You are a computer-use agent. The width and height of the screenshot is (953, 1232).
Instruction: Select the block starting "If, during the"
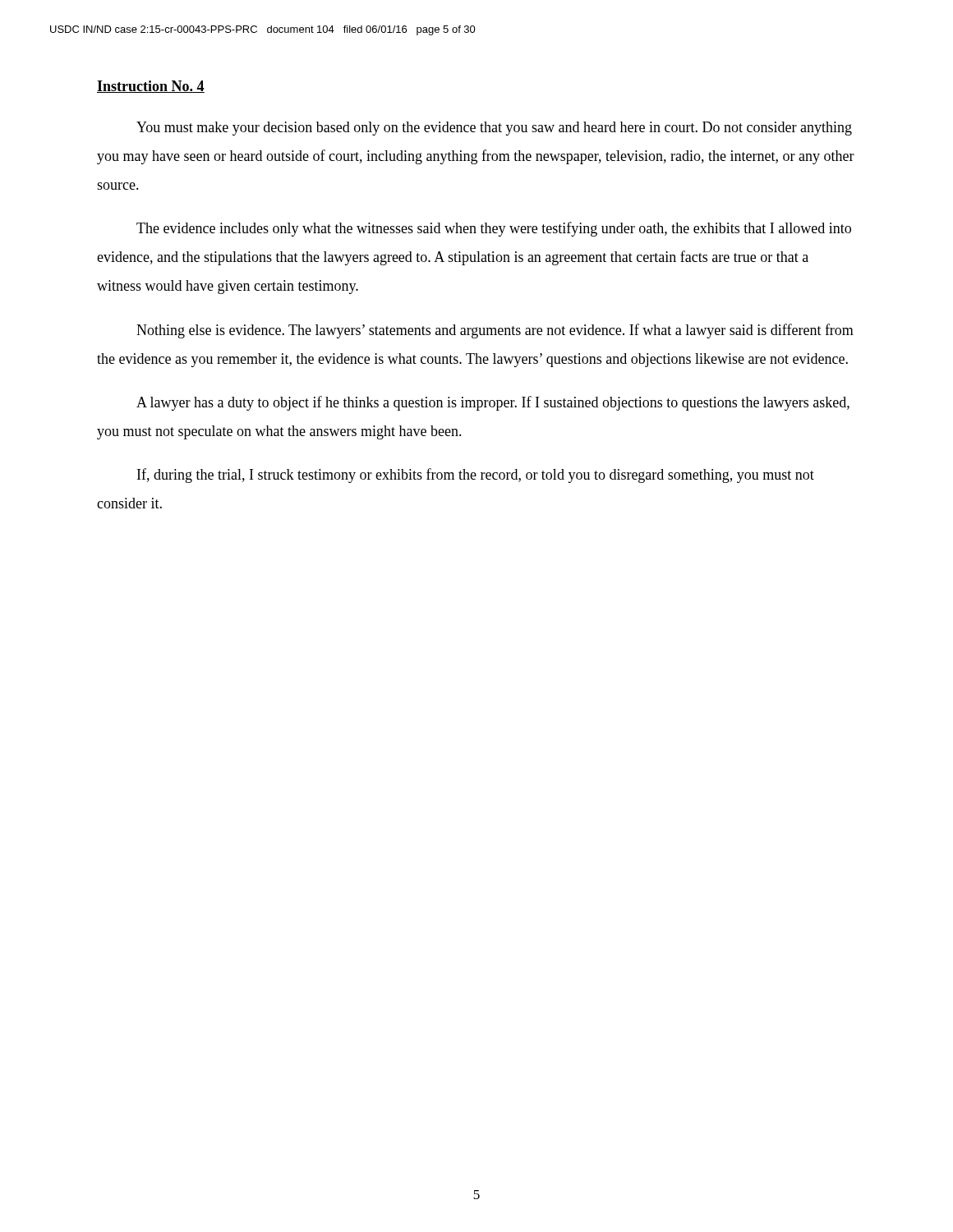(455, 489)
